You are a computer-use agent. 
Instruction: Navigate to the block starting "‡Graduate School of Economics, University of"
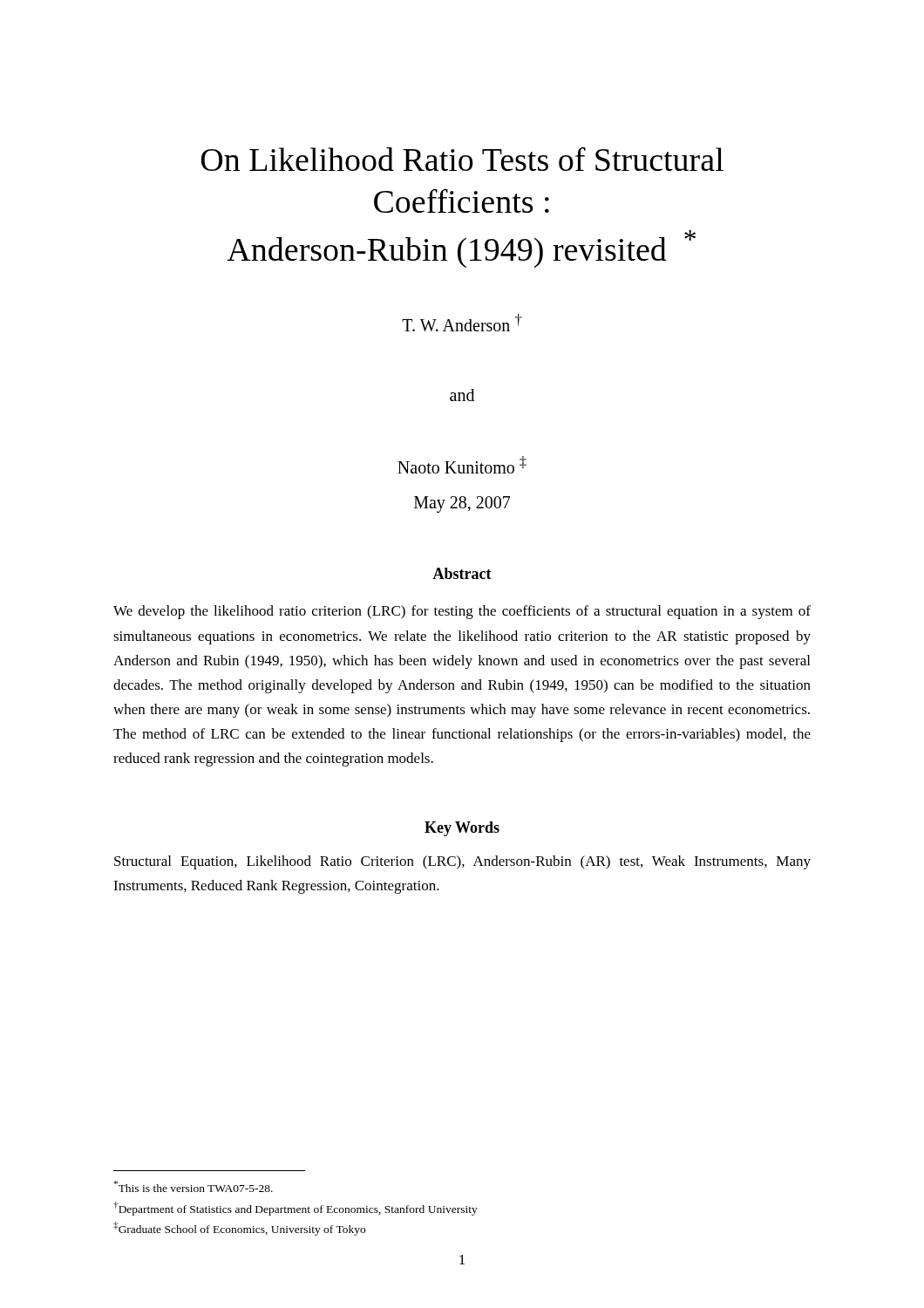tap(240, 1227)
